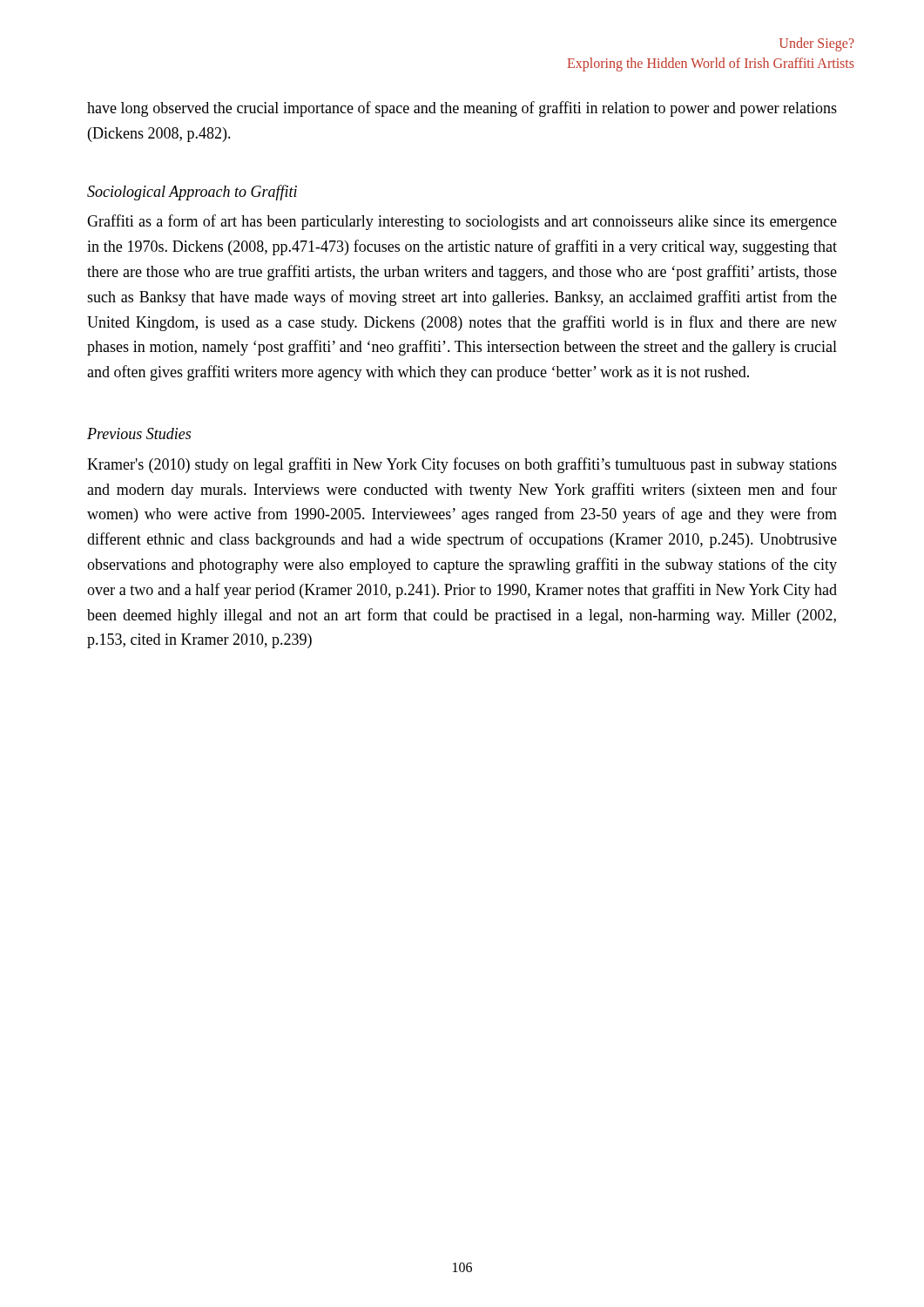Image resolution: width=924 pixels, height=1307 pixels.
Task: Select the block starting "Sociological Approach to Graffiti"
Action: pos(192,191)
